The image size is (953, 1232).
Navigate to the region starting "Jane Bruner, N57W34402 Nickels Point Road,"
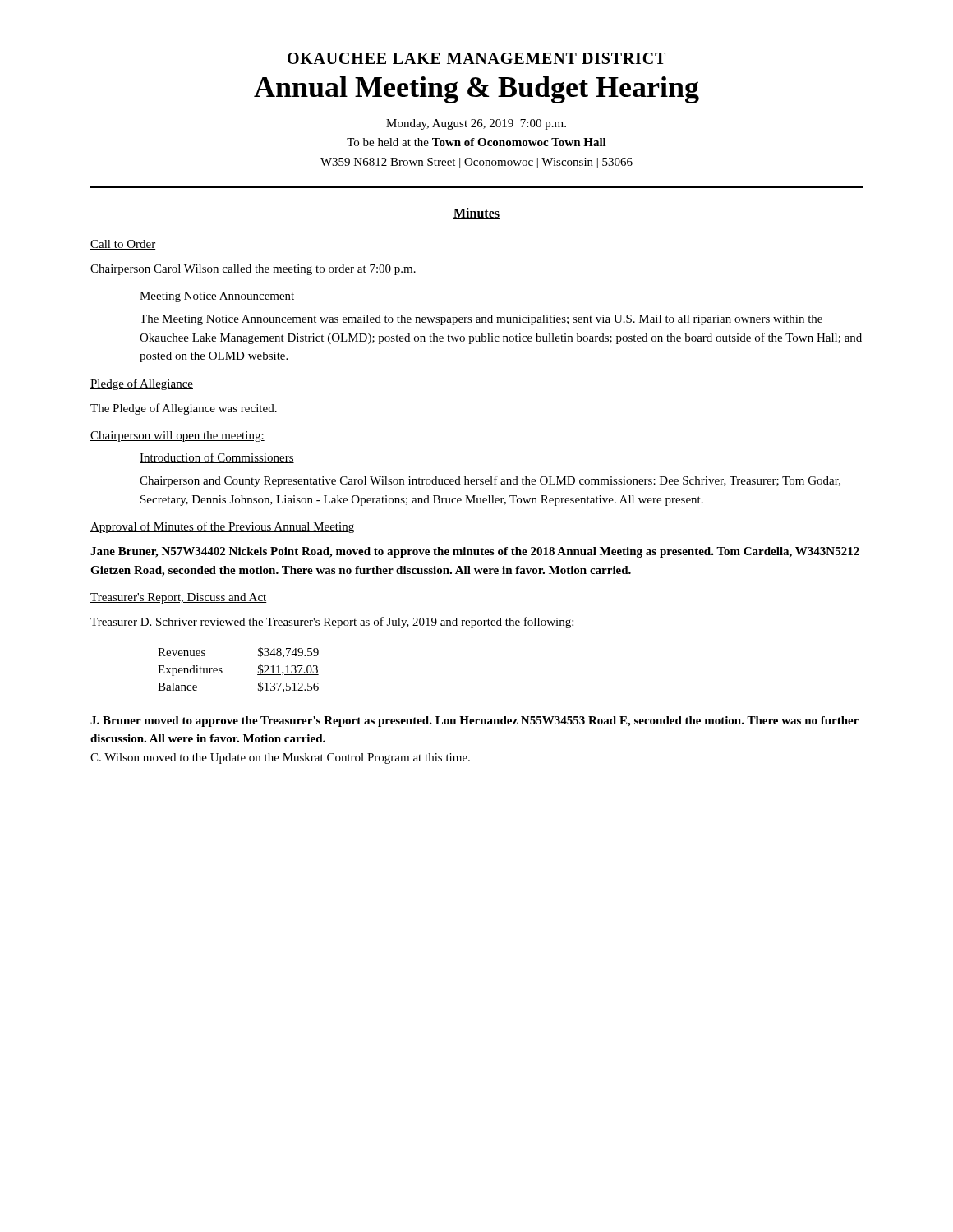[x=475, y=561]
